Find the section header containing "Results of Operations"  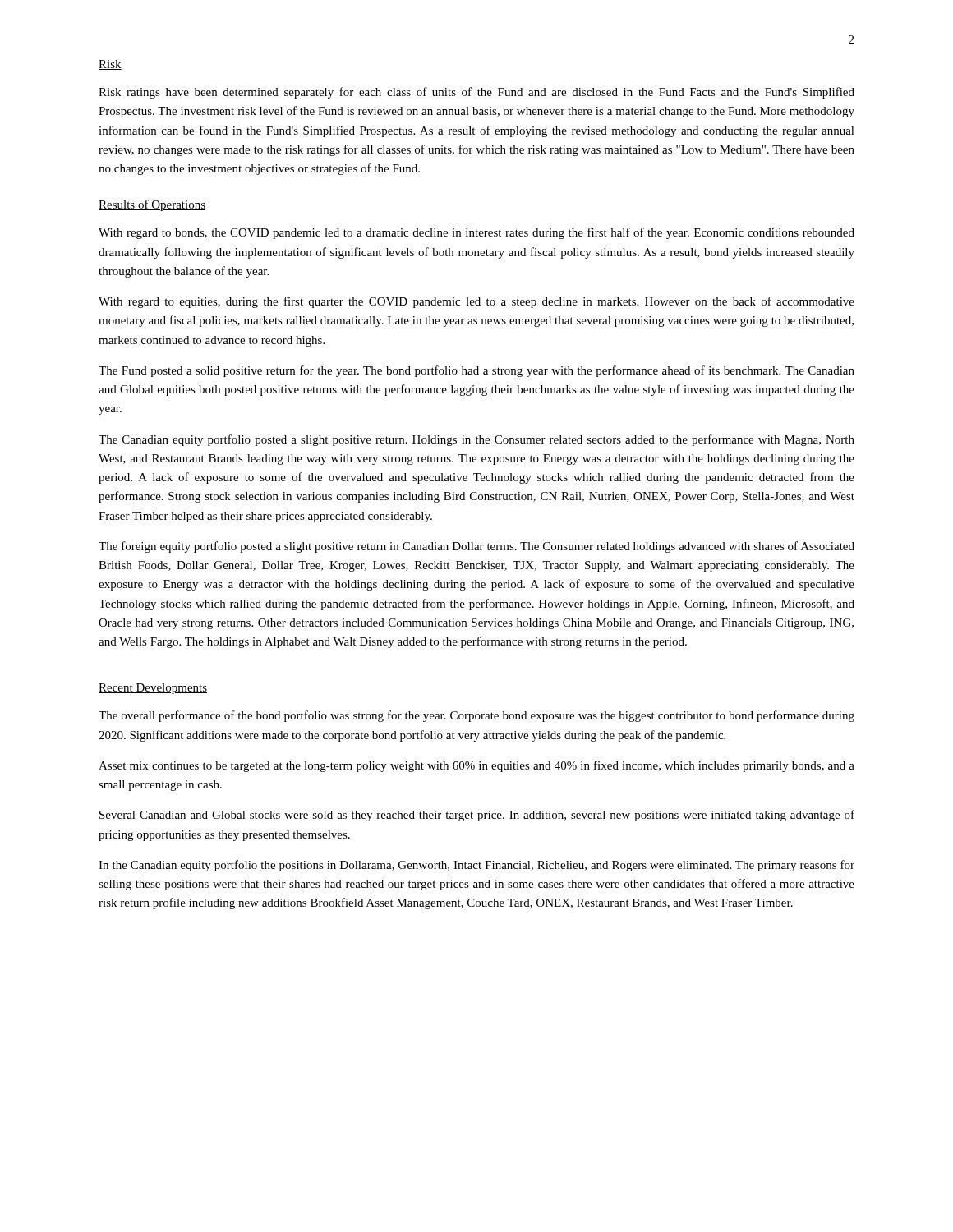click(152, 205)
